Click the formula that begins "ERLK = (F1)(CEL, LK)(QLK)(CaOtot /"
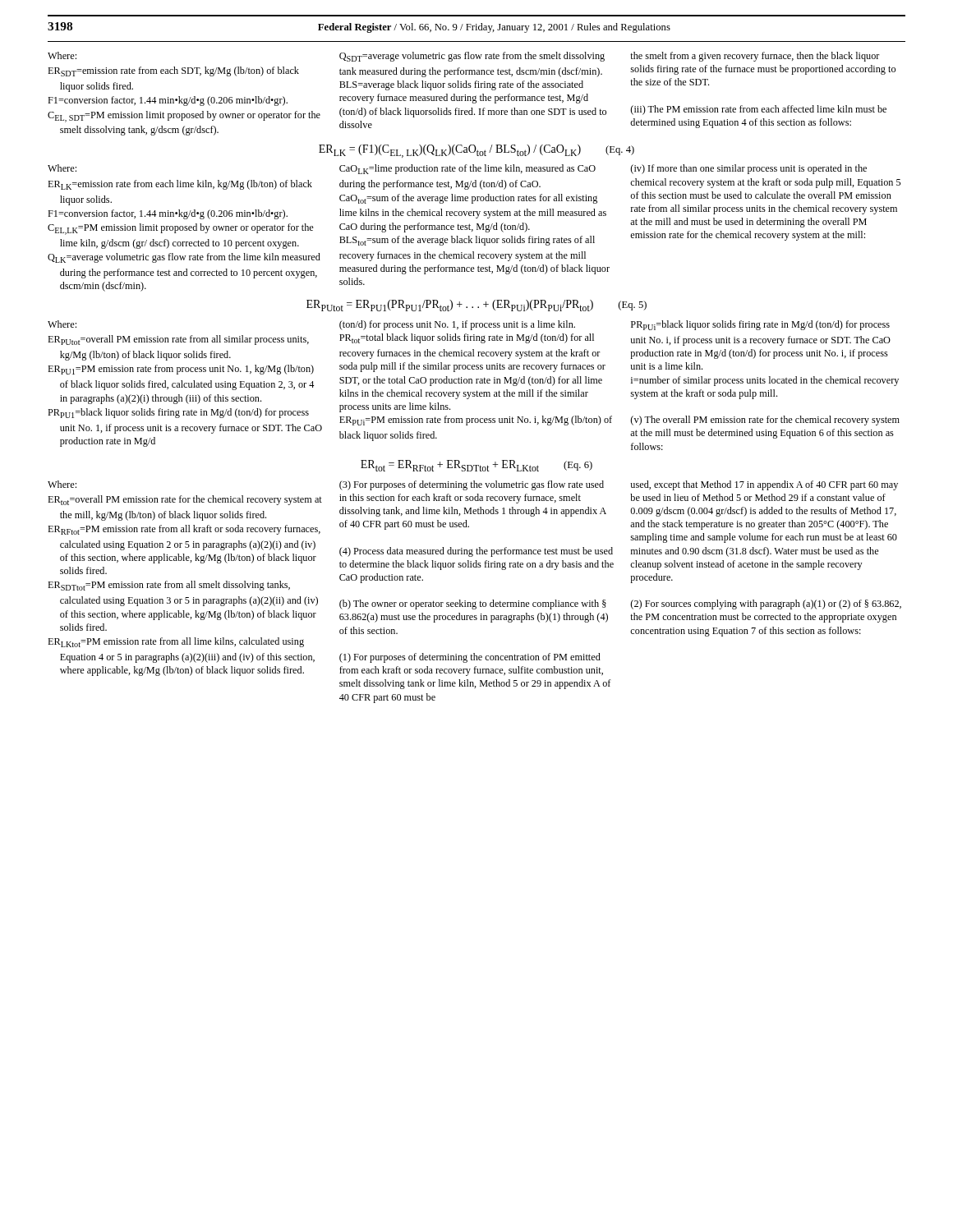 pos(476,150)
